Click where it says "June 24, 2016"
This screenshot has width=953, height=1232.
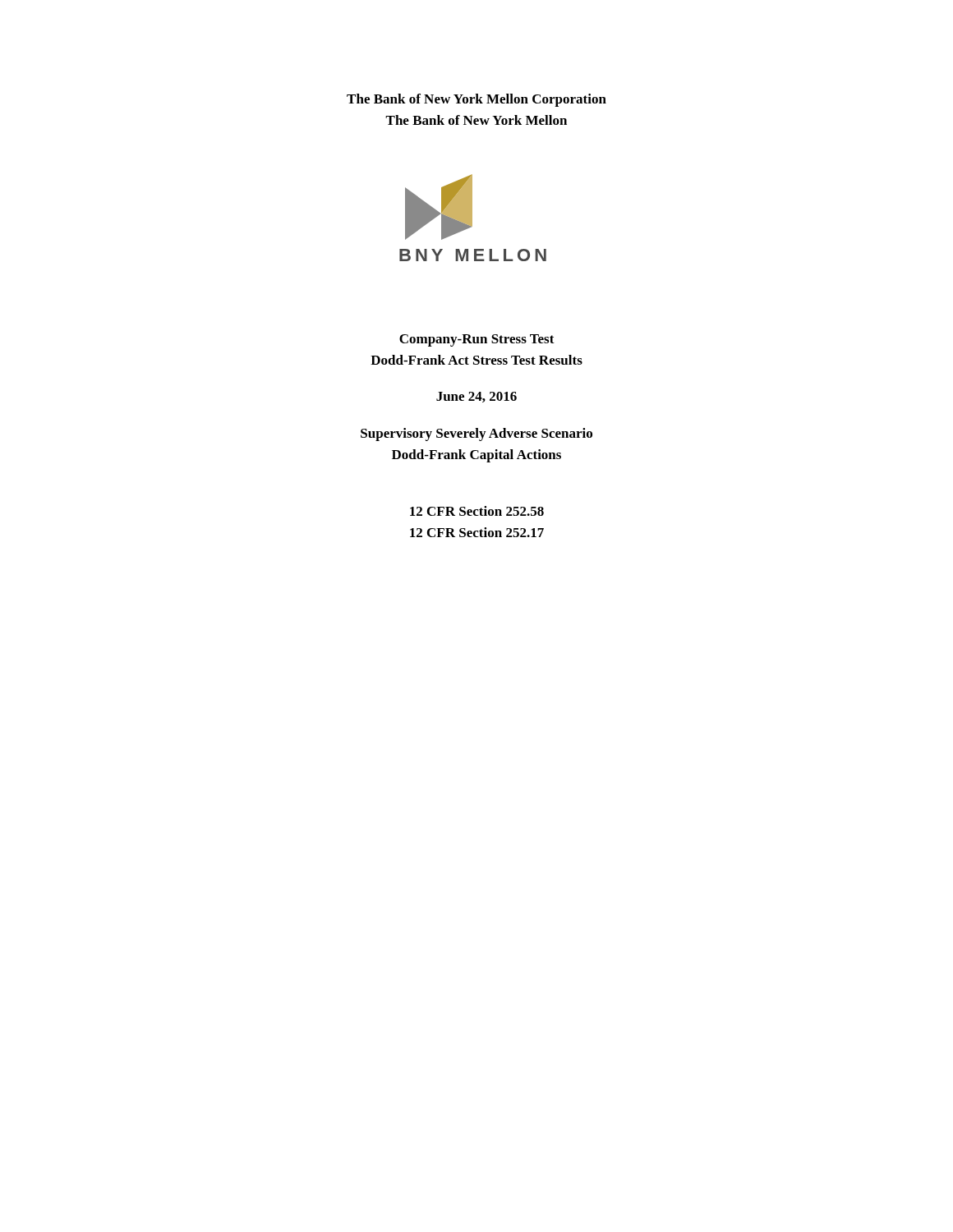[x=476, y=396]
